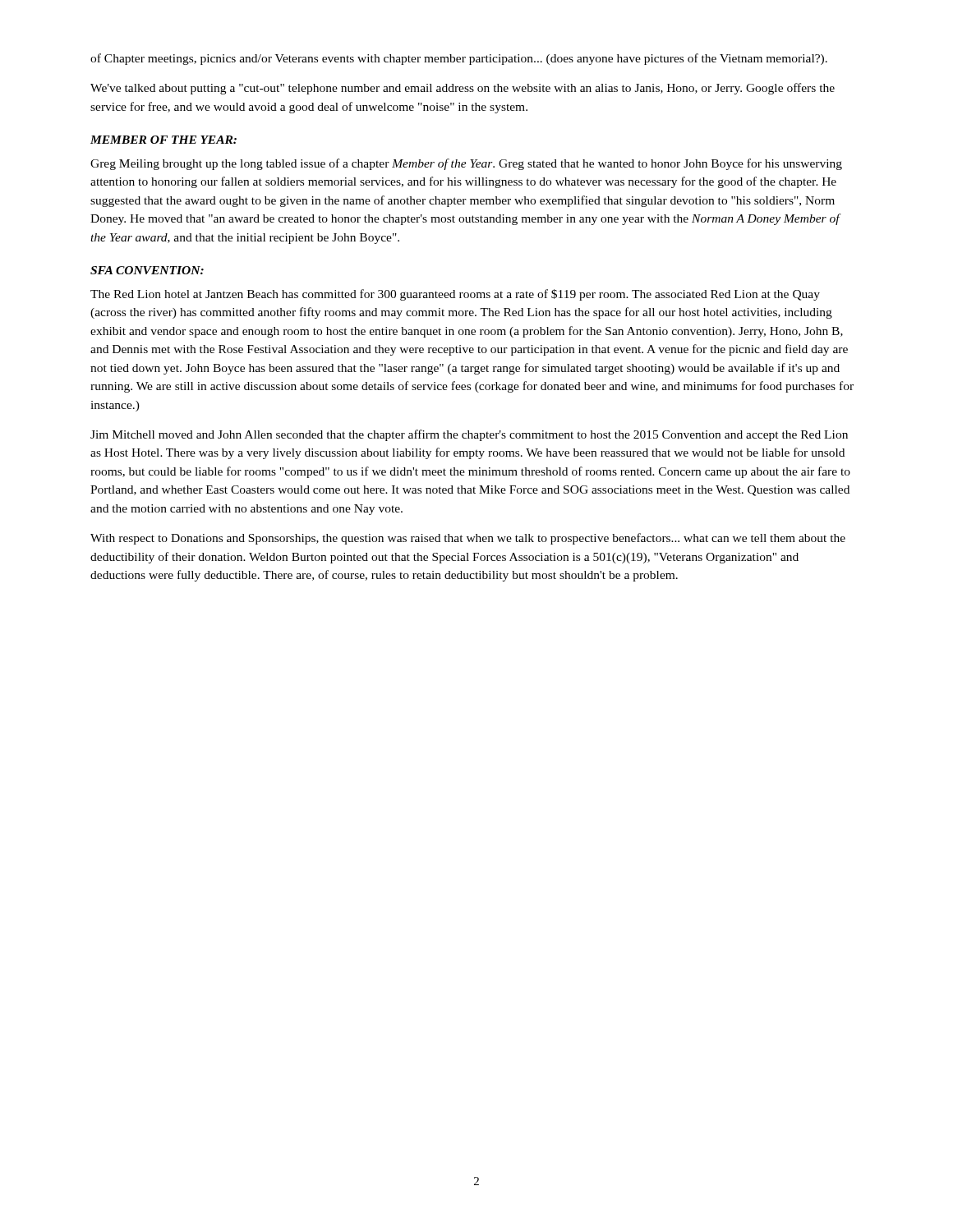Click on the text block with the text "of Chapter meetings, picnics and/or"

tap(459, 58)
